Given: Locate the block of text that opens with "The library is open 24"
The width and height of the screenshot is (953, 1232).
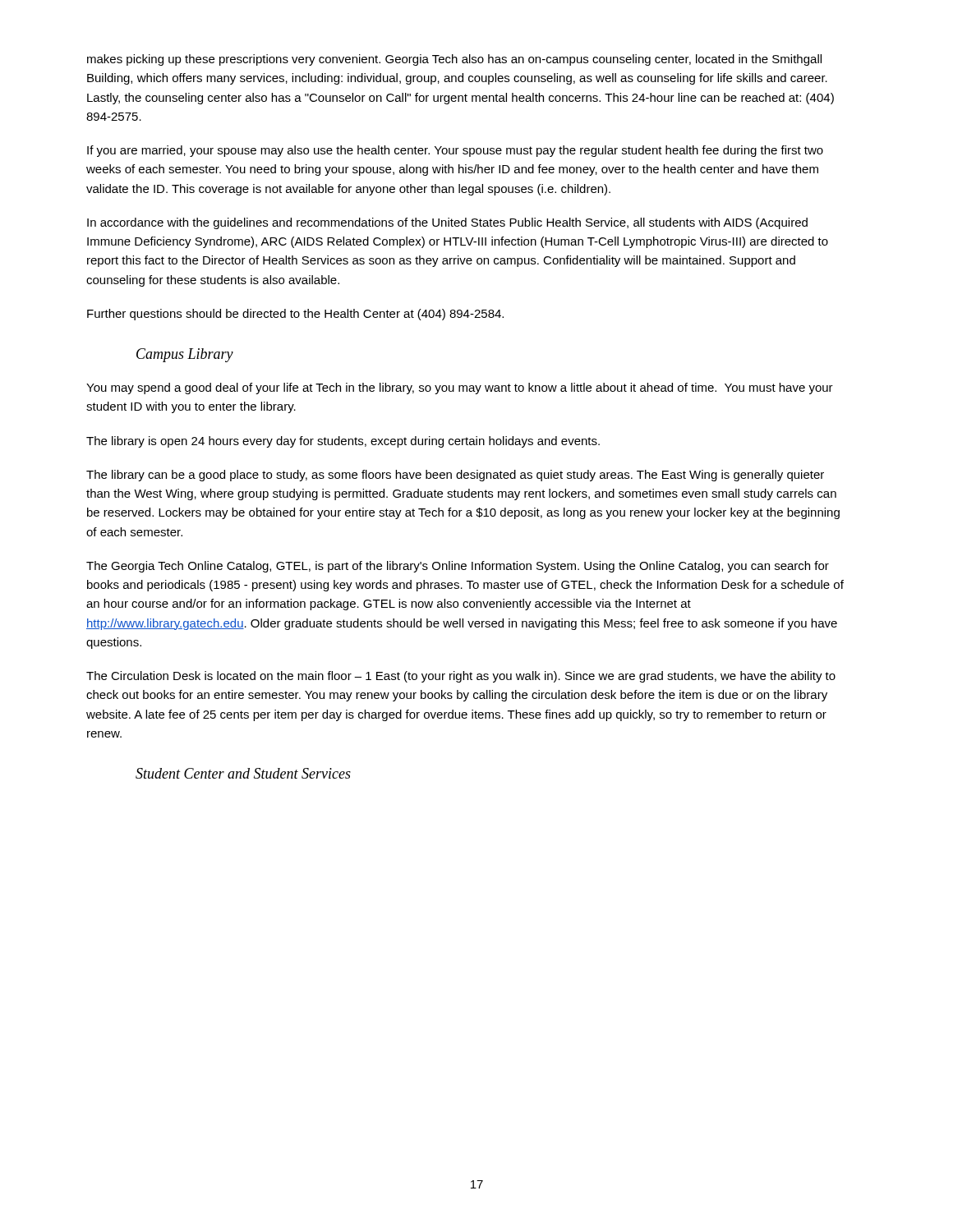Looking at the screenshot, I should [343, 440].
